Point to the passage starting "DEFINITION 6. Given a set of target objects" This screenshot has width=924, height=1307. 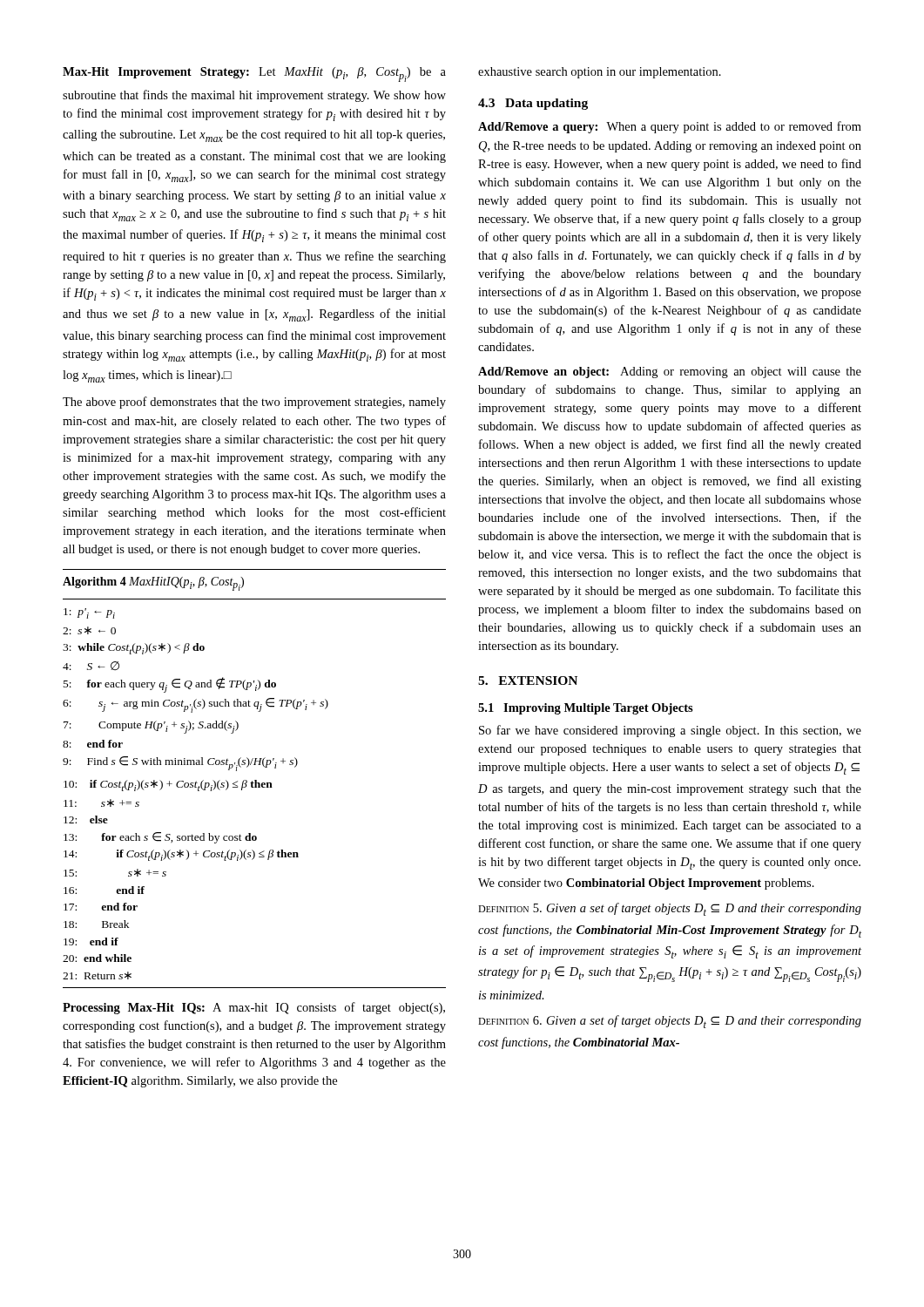coord(670,1032)
